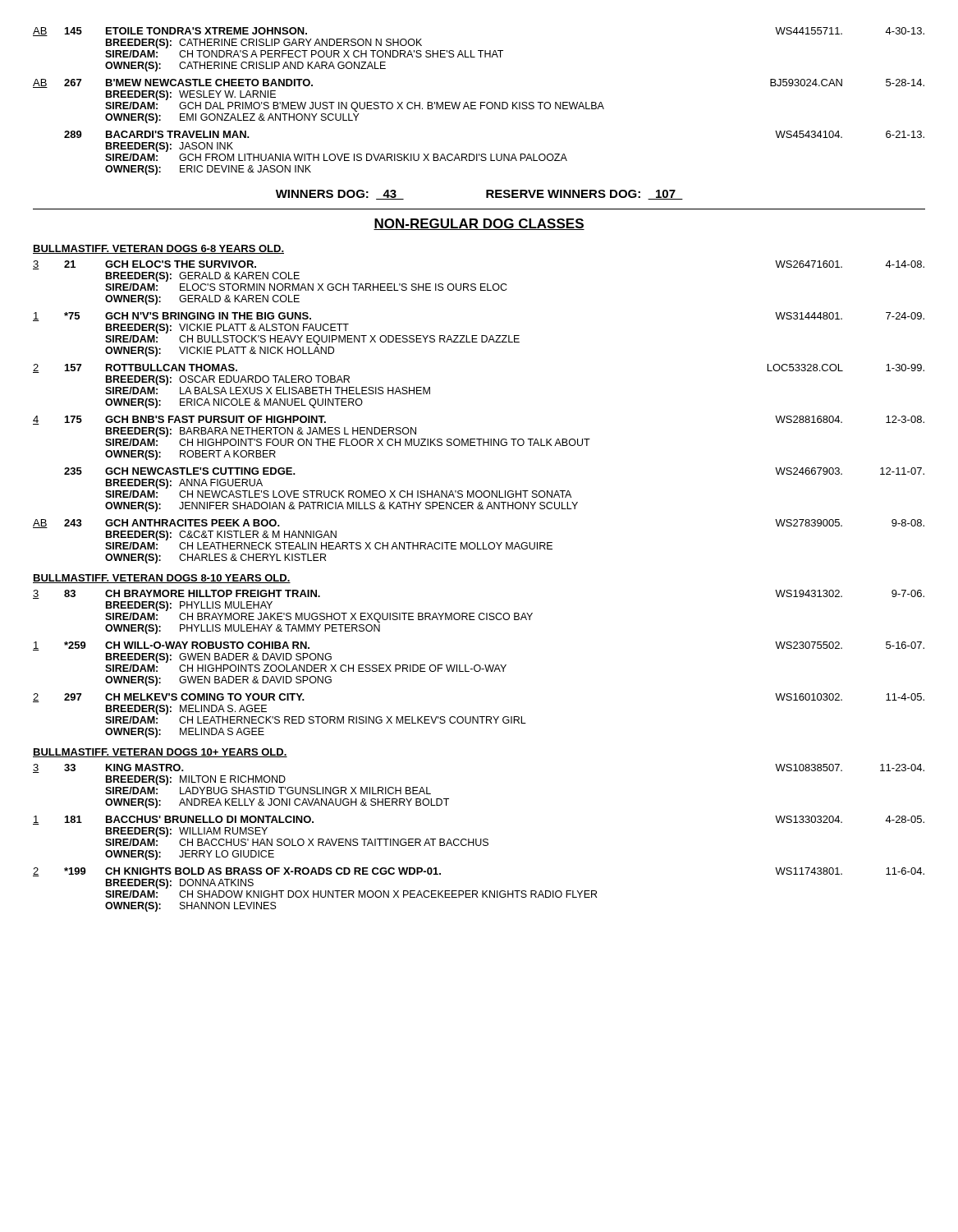The width and height of the screenshot is (958, 1232).
Task: Click the passage that begins "3 21 GCH ELOC'S THE SURVIVOR. WS26471601."
Action: [479, 281]
